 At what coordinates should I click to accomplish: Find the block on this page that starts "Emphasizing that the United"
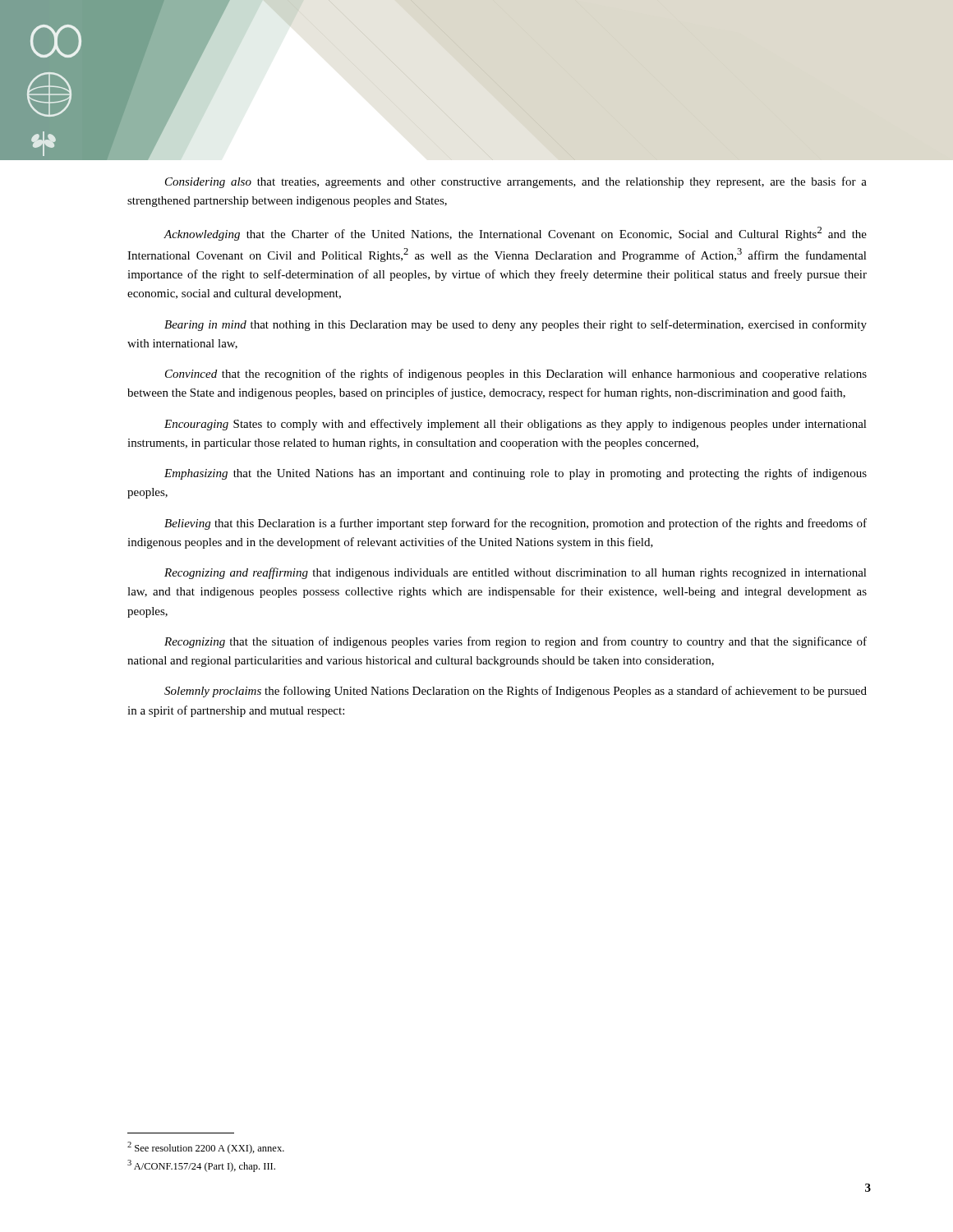tap(497, 483)
